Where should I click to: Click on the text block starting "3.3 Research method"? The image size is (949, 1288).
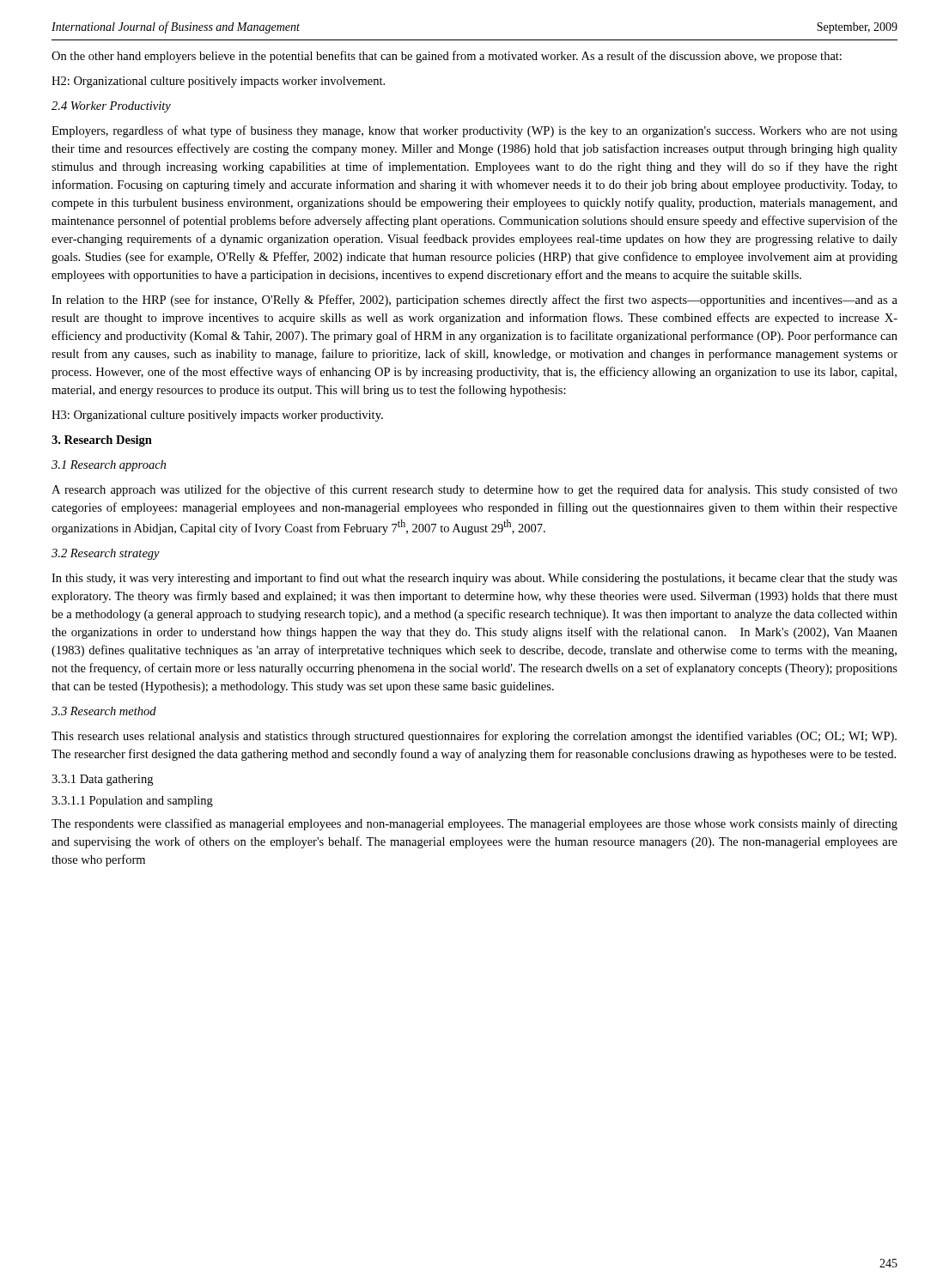(x=104, y=711)
